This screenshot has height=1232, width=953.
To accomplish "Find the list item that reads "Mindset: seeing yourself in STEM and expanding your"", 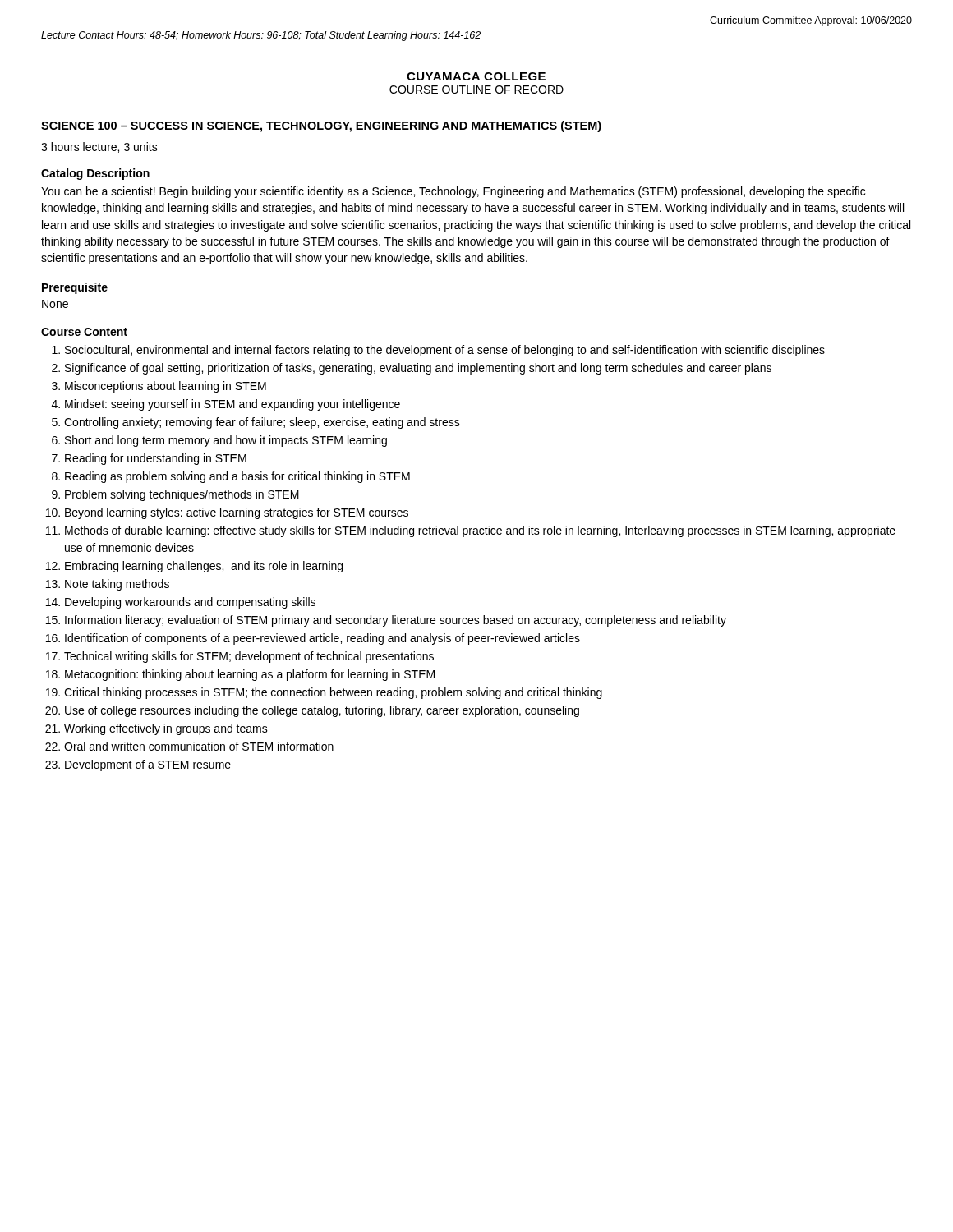I will [x=232, y=405].
